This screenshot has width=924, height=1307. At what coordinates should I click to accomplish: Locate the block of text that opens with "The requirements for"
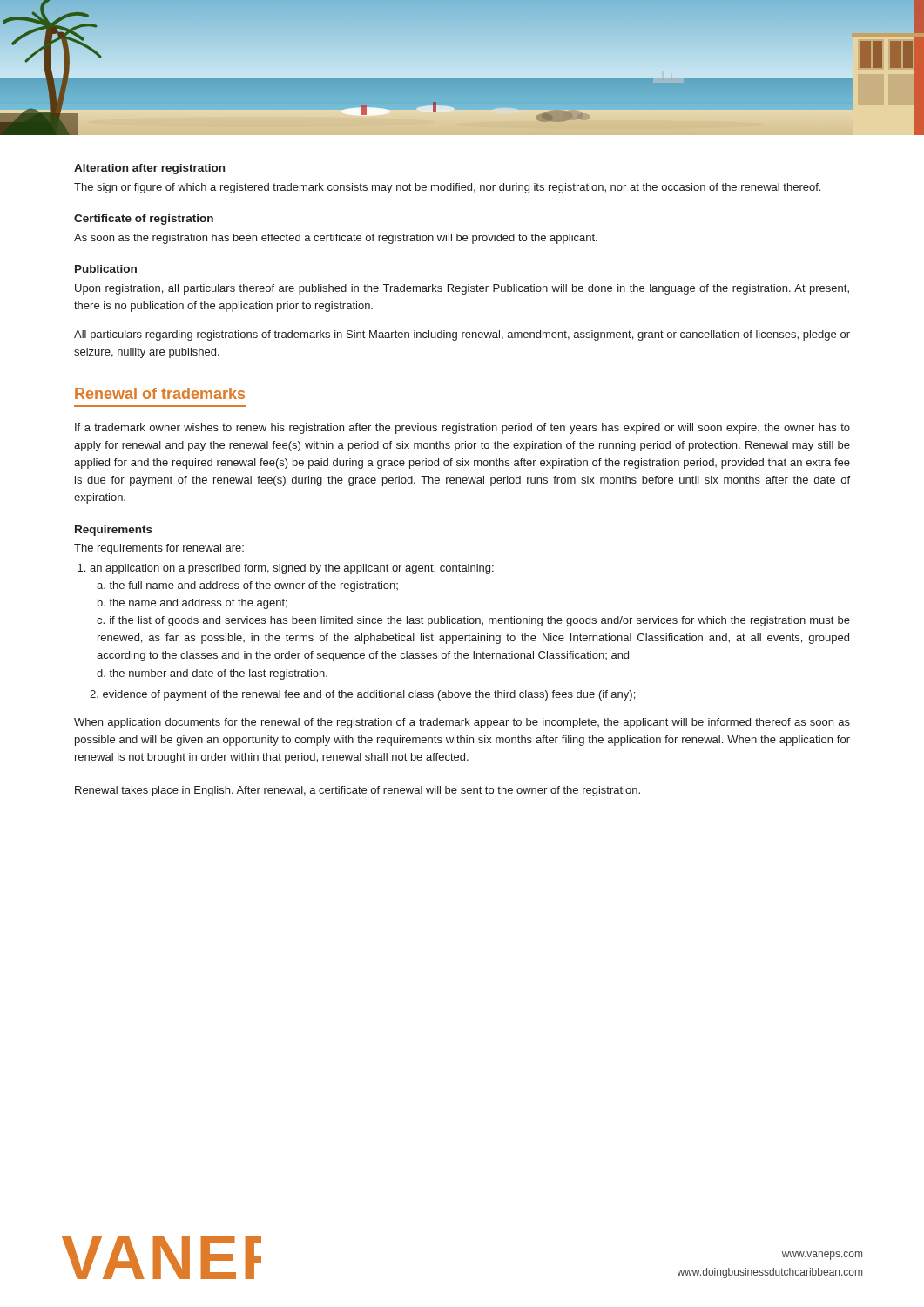(159, 547)
